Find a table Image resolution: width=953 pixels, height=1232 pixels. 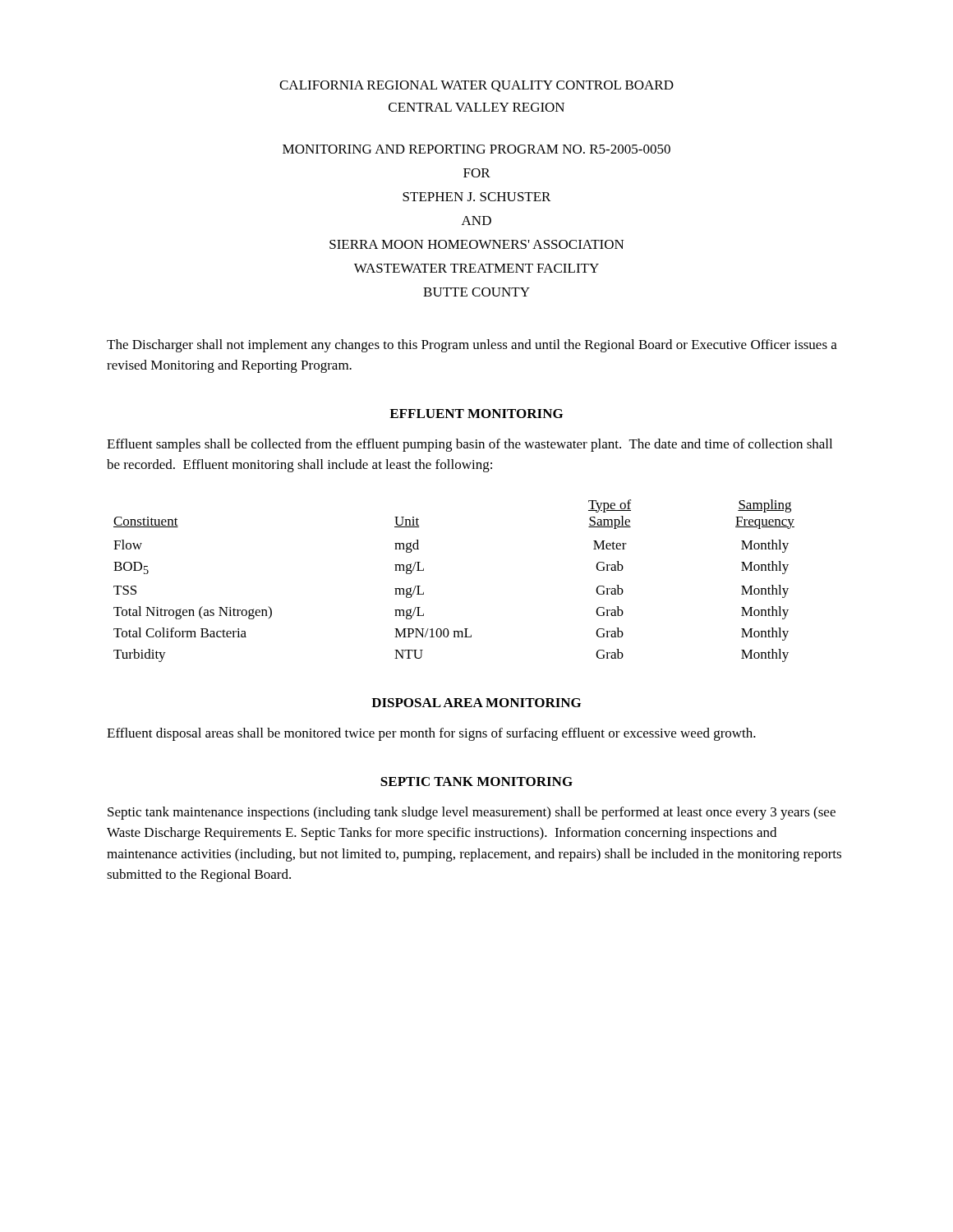tap(476, 580)
